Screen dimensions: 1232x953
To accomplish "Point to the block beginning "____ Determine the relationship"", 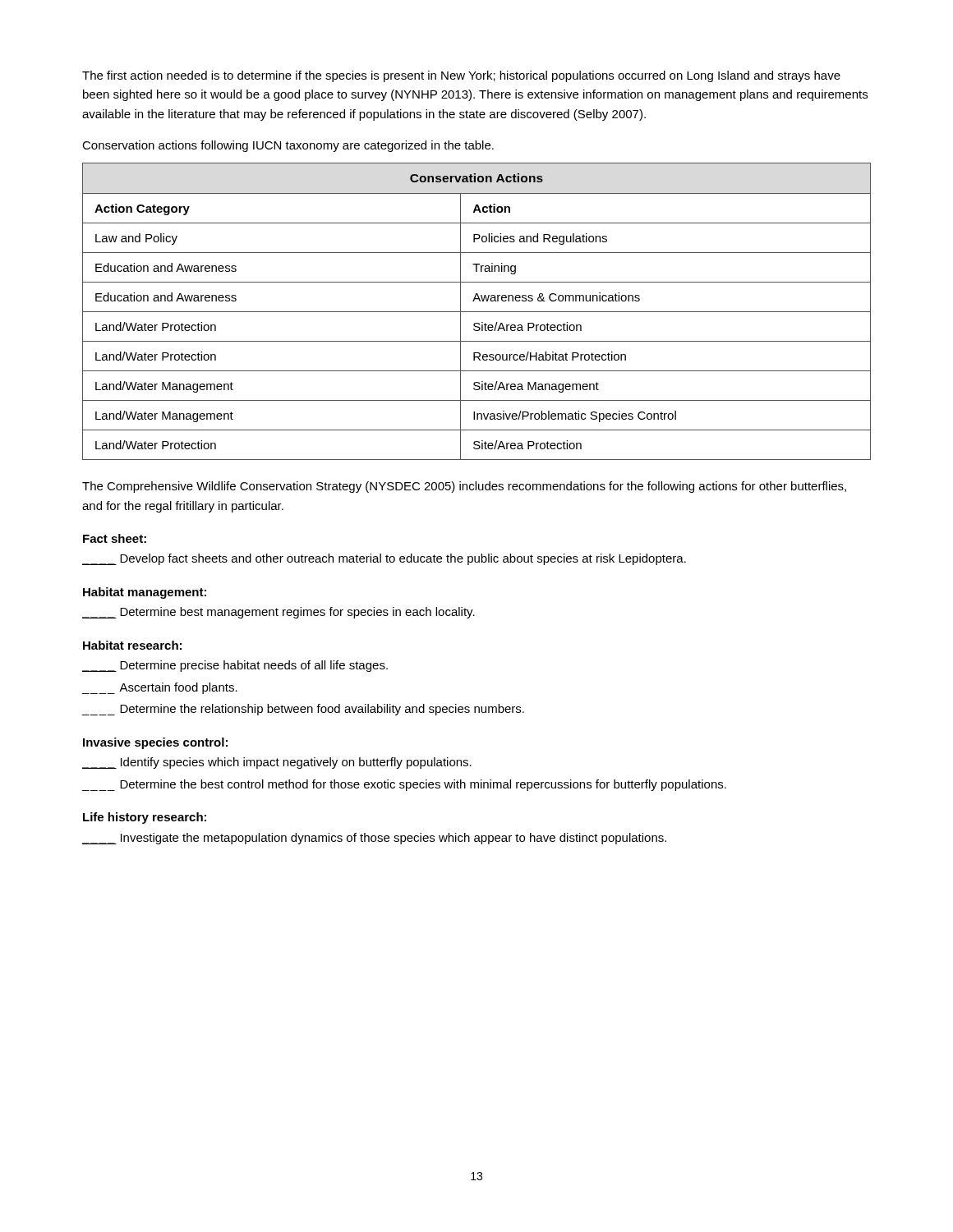I will (476, 709).
